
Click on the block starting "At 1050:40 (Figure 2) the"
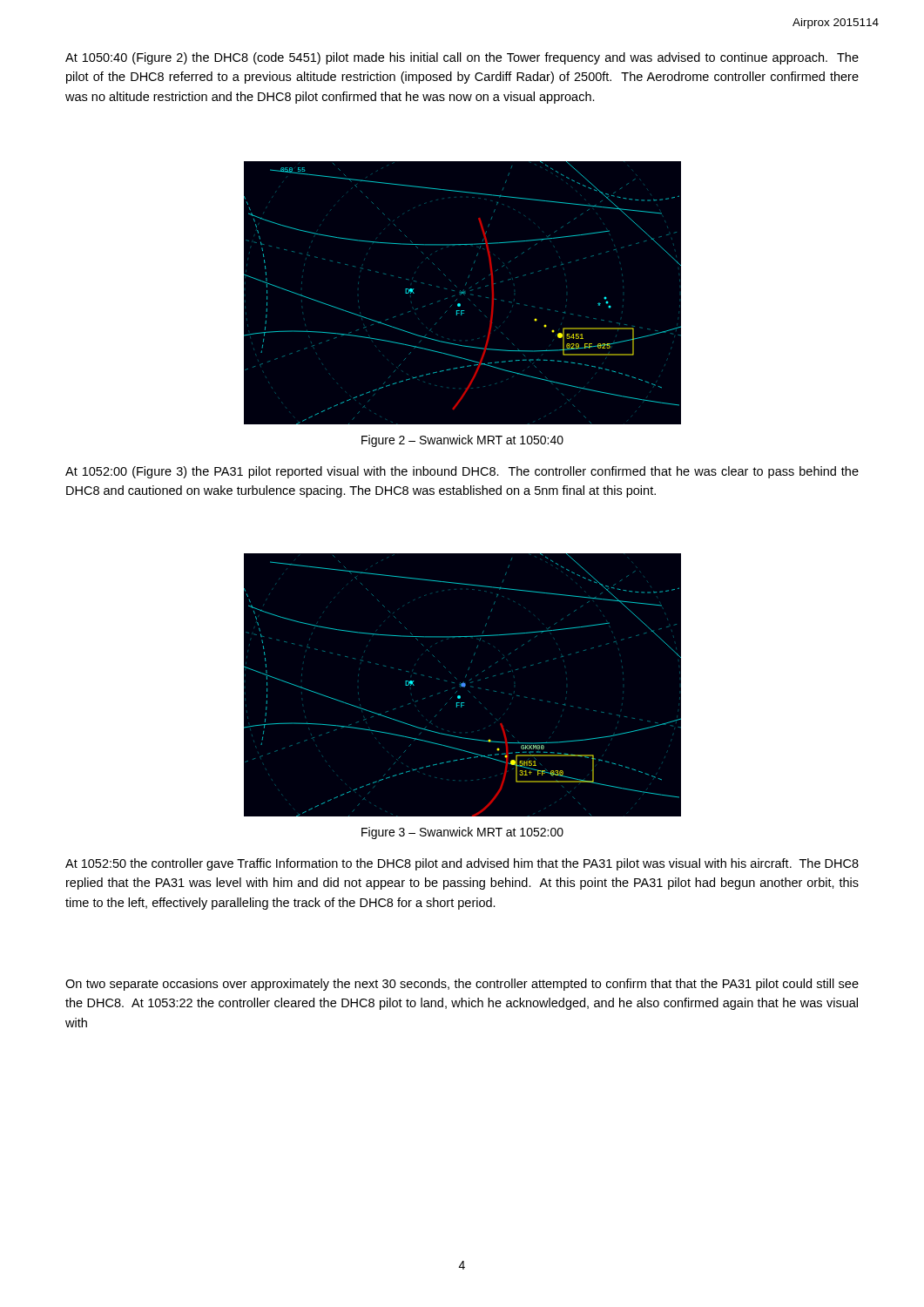[x=462, y=77]
